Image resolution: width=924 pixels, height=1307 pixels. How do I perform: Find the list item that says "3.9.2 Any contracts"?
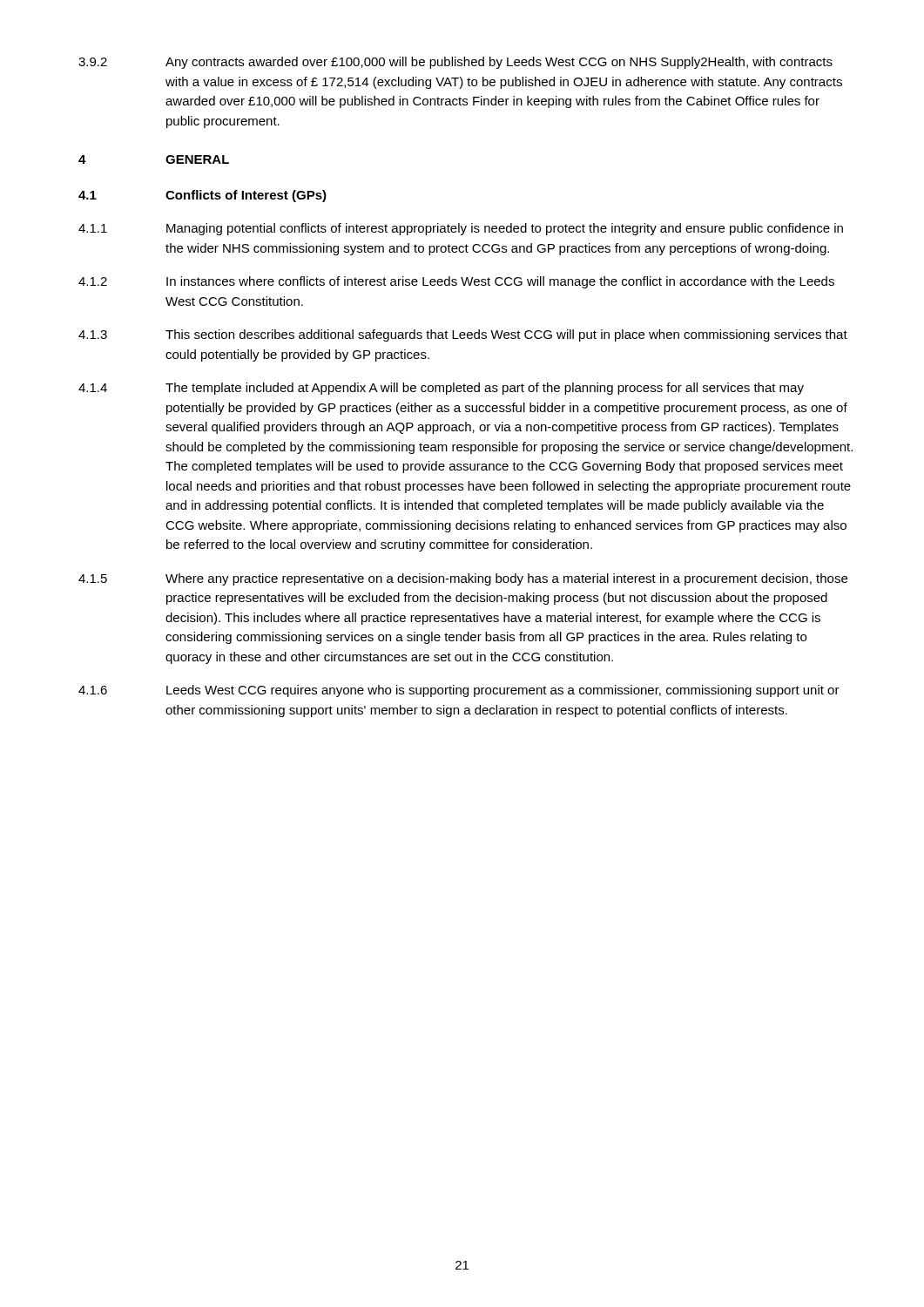coord(466,91)
